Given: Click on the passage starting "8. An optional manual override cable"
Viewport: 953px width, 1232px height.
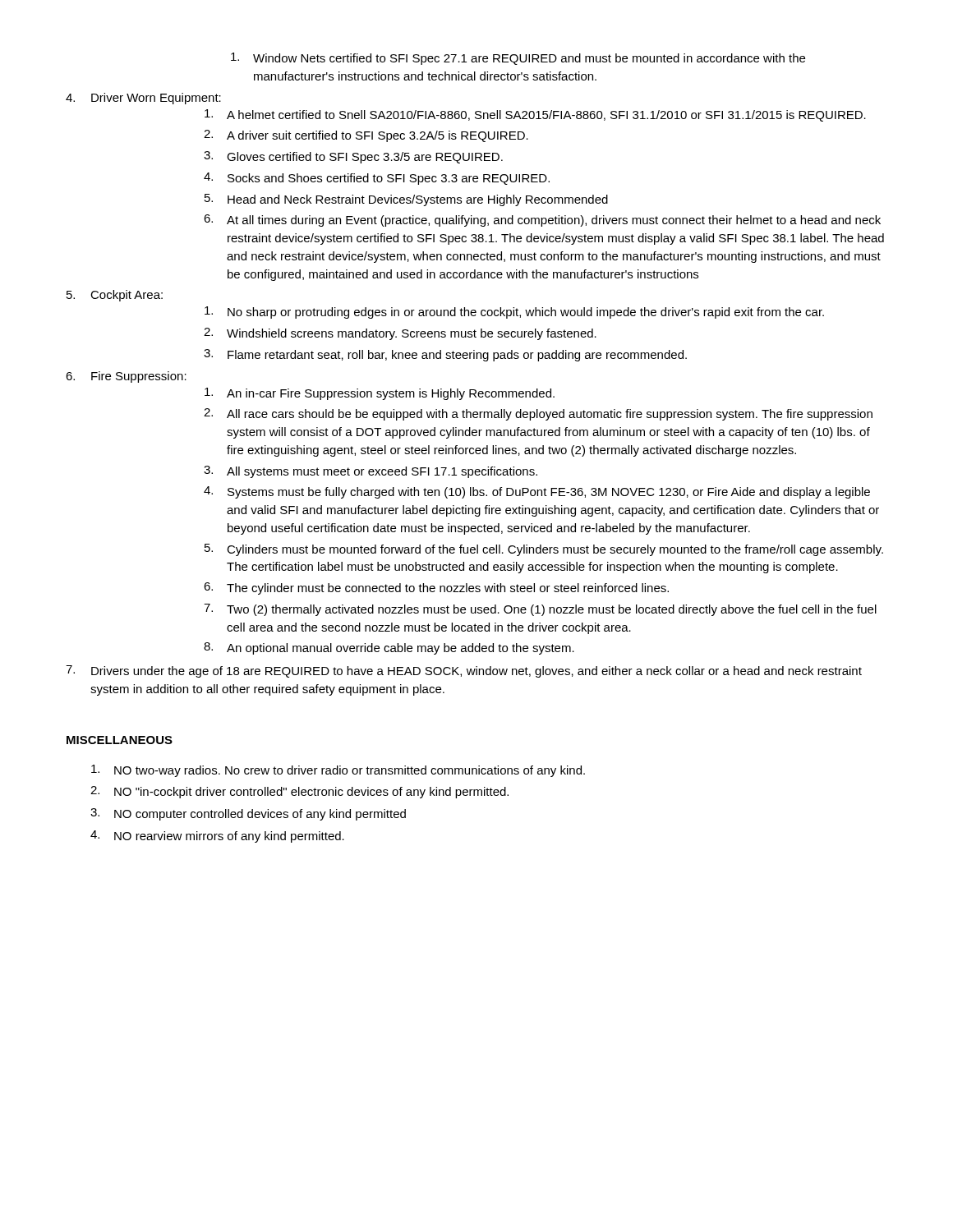Looking at the screenshot, I should click(389, 648).
